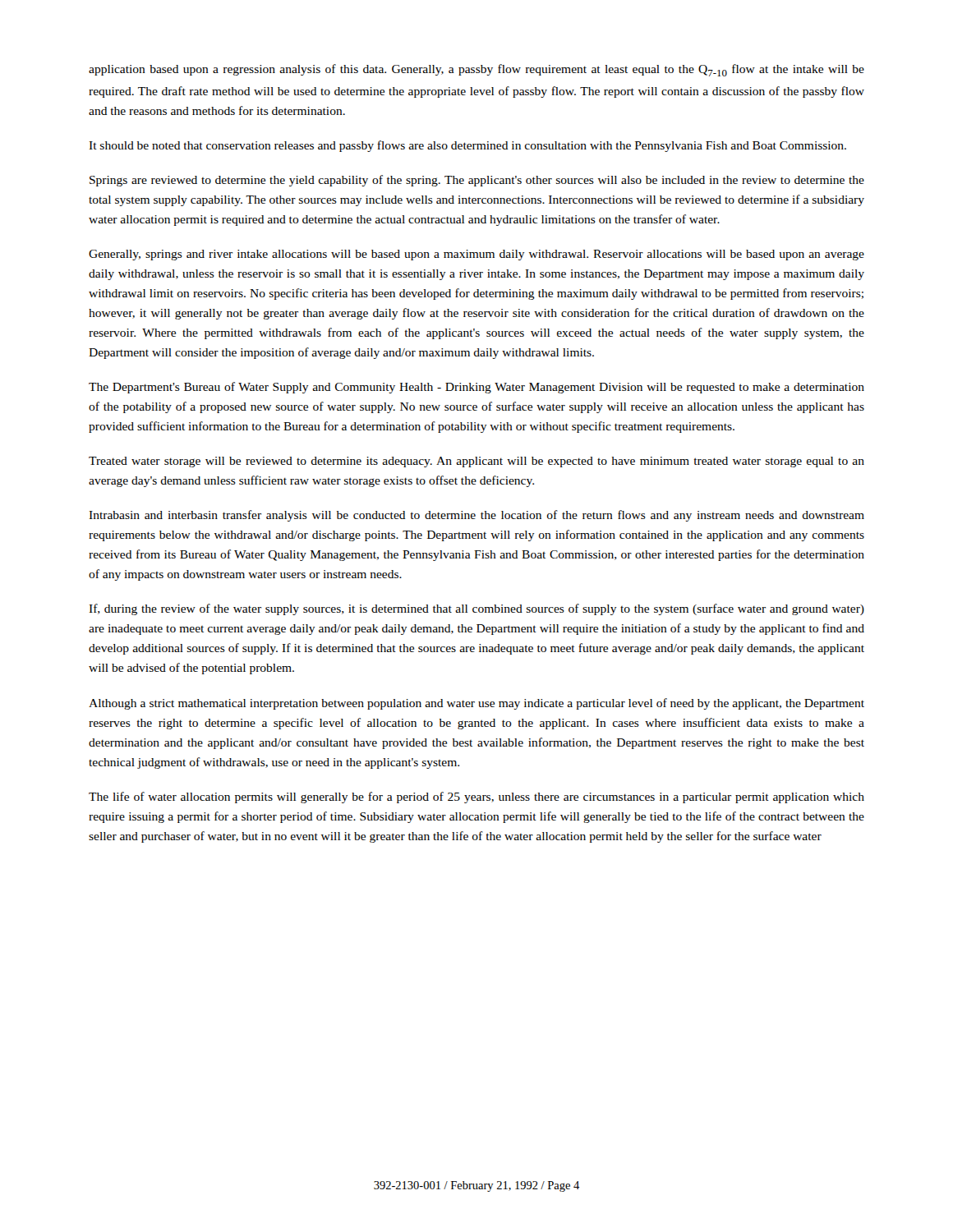Find the block on this page that starts "Although a strict mathematical interpretation between population and"
Image resolution: width=953 pixels, height=1232 pixels.
click(x=476, y=732)
